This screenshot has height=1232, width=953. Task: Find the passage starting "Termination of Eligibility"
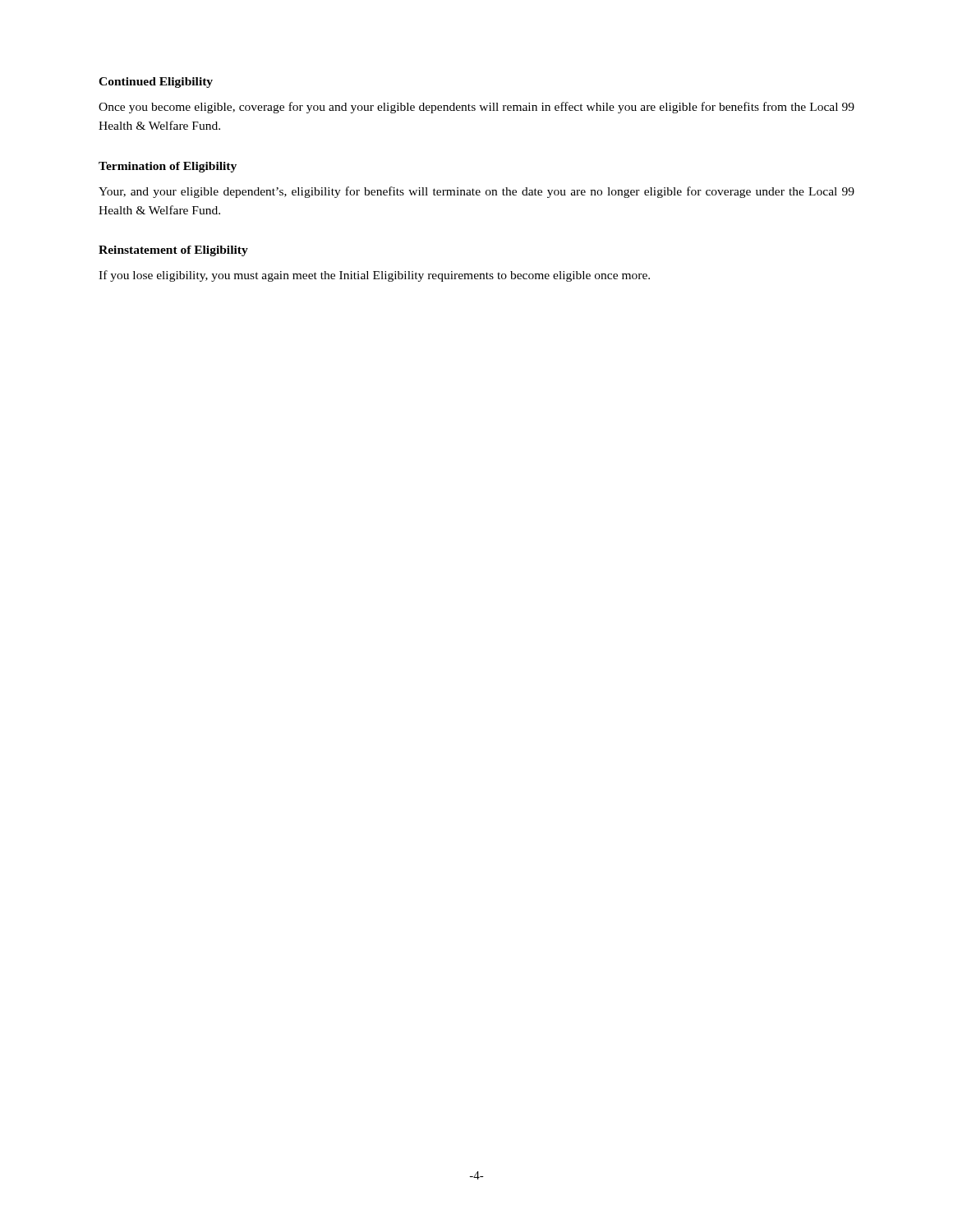coord(168,165)
